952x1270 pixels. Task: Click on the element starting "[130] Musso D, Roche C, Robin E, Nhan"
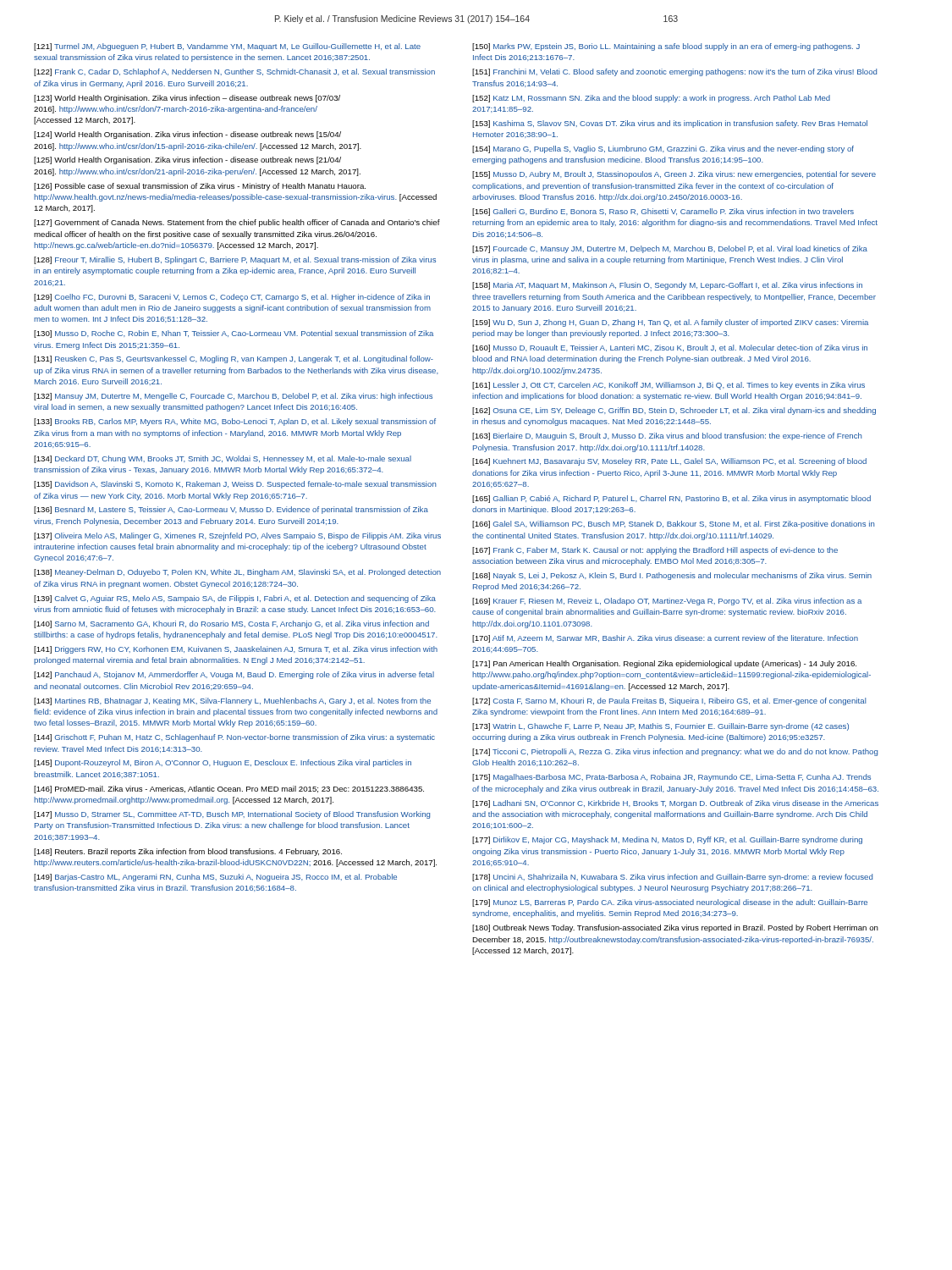pos(234,339)
